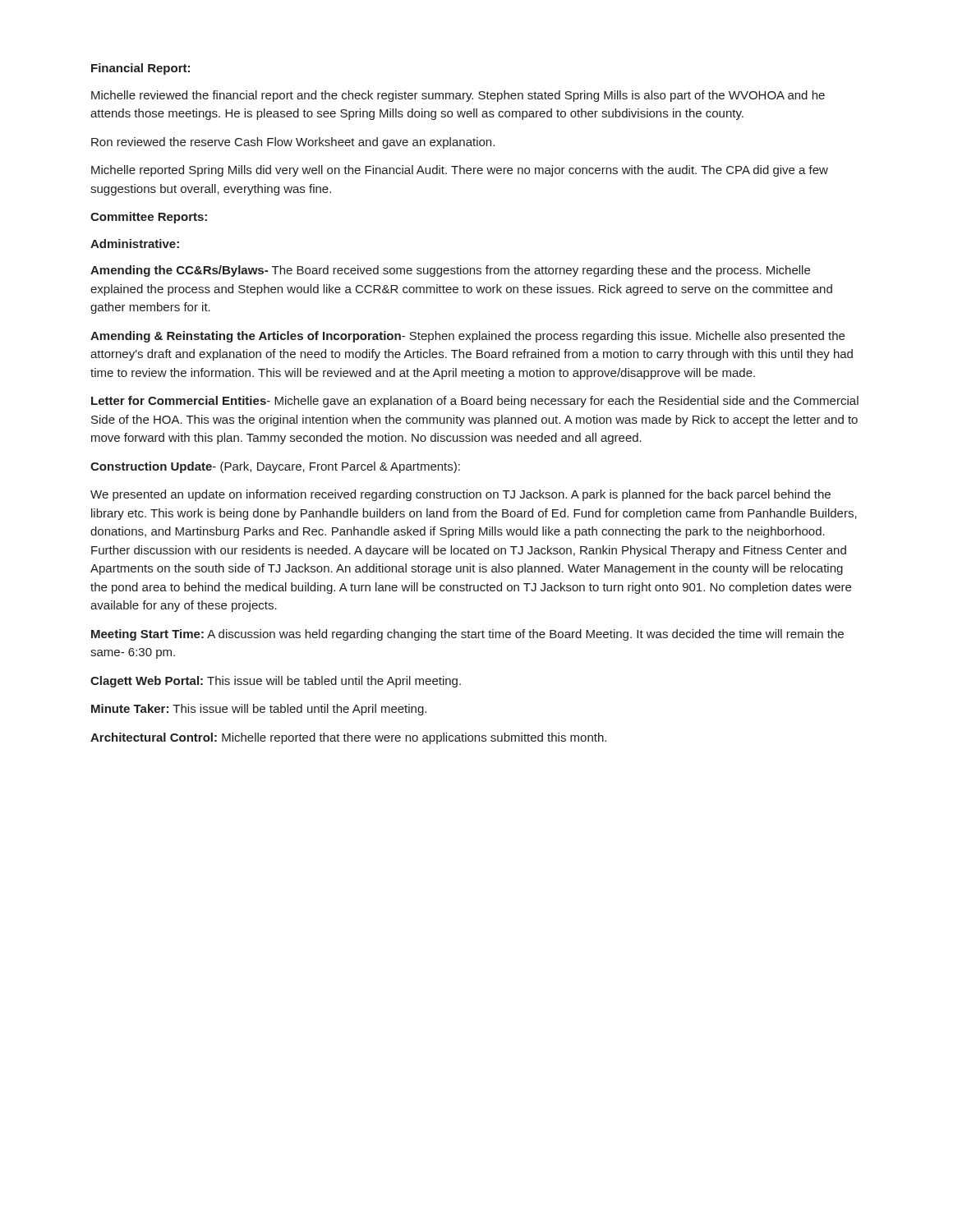
Task: Find the block on this page that starts "Clagett Web Portal: This issue will be tabled"
Action: click(276, 680)
